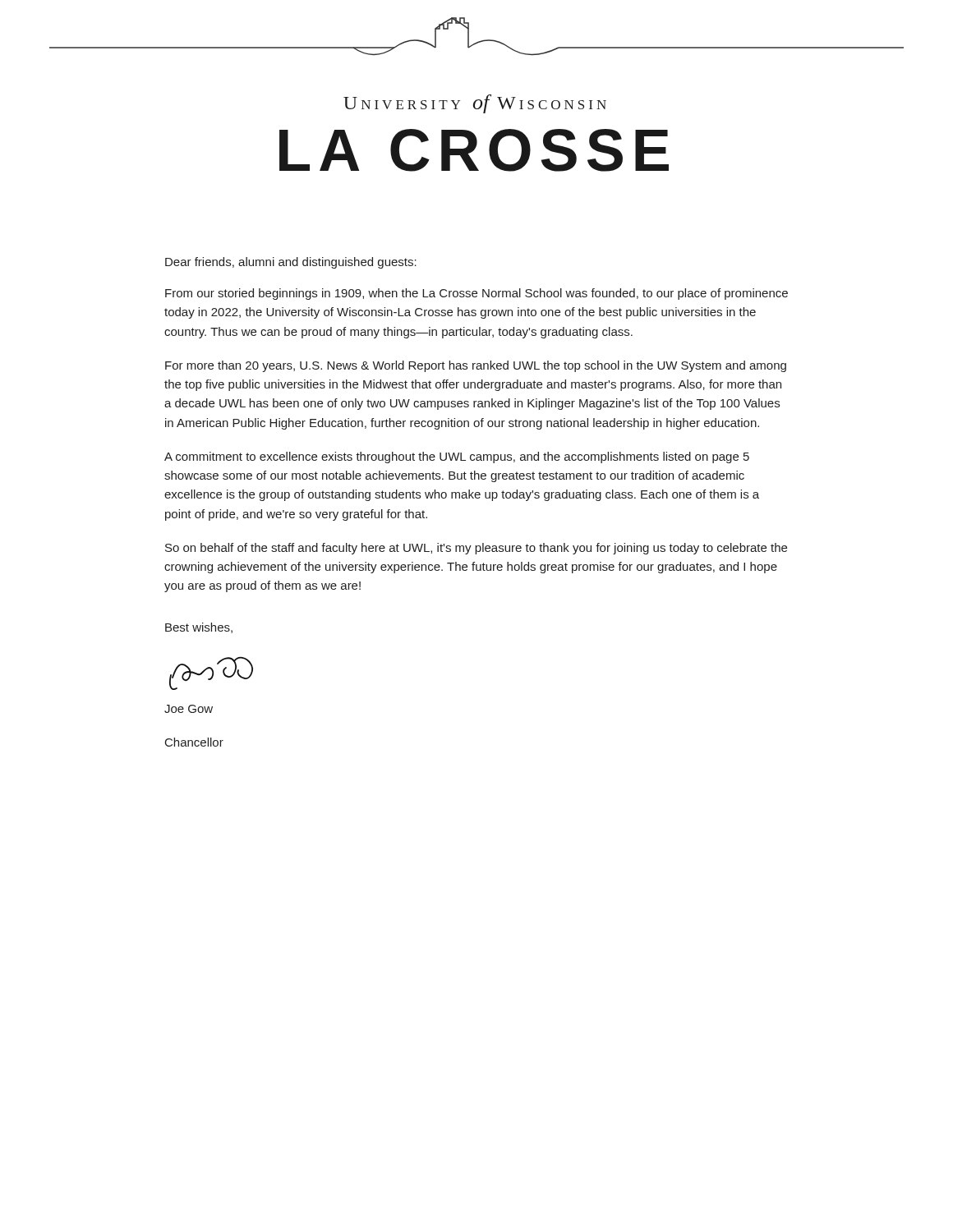953x1232 pixels.
Task: Navigate to the passage starting "So on behalf of the staff and faculty"
Action: pyautogui.click(x=476, y=566)
